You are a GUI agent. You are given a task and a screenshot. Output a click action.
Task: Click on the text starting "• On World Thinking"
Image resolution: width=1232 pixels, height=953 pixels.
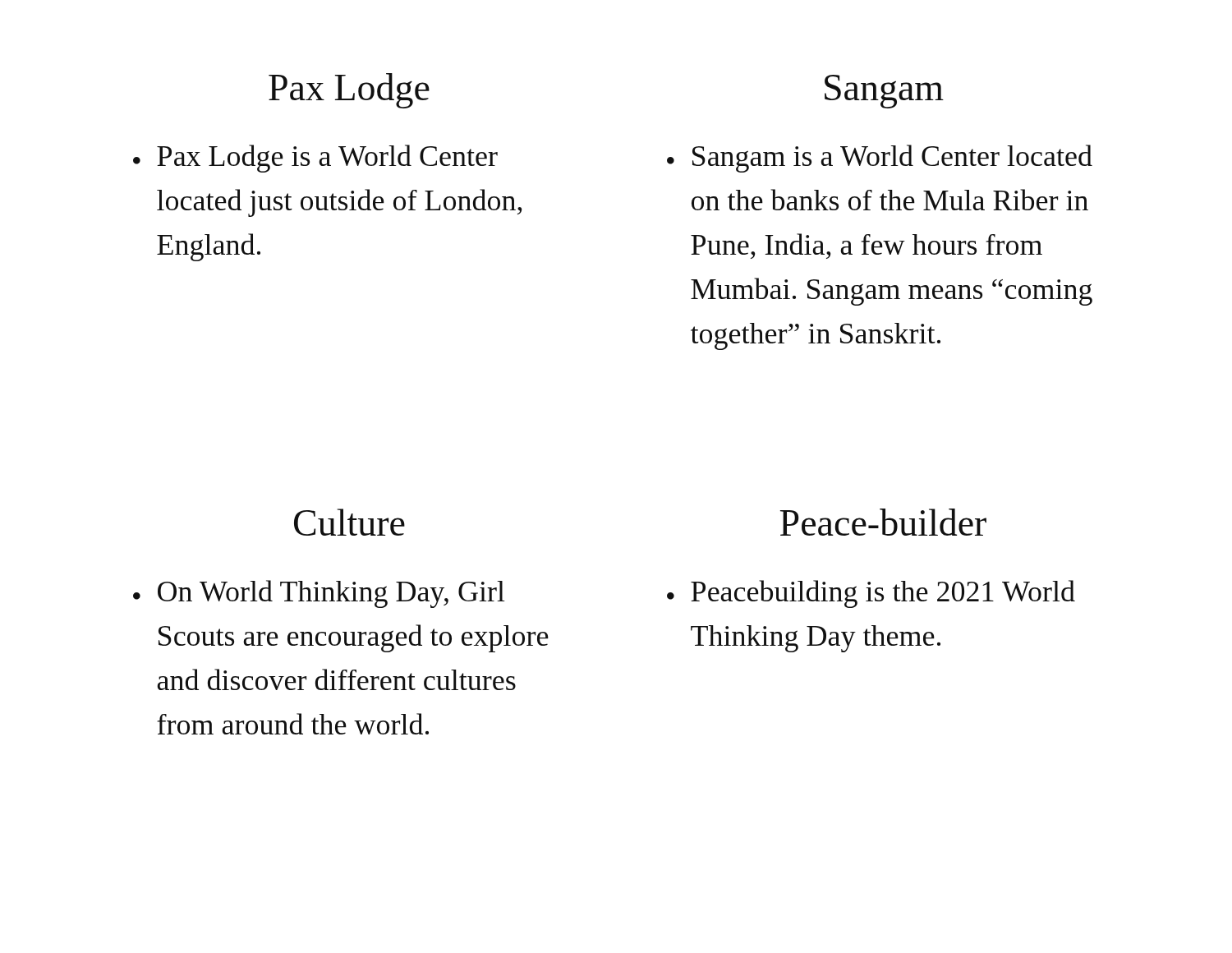tap(349, 658)
